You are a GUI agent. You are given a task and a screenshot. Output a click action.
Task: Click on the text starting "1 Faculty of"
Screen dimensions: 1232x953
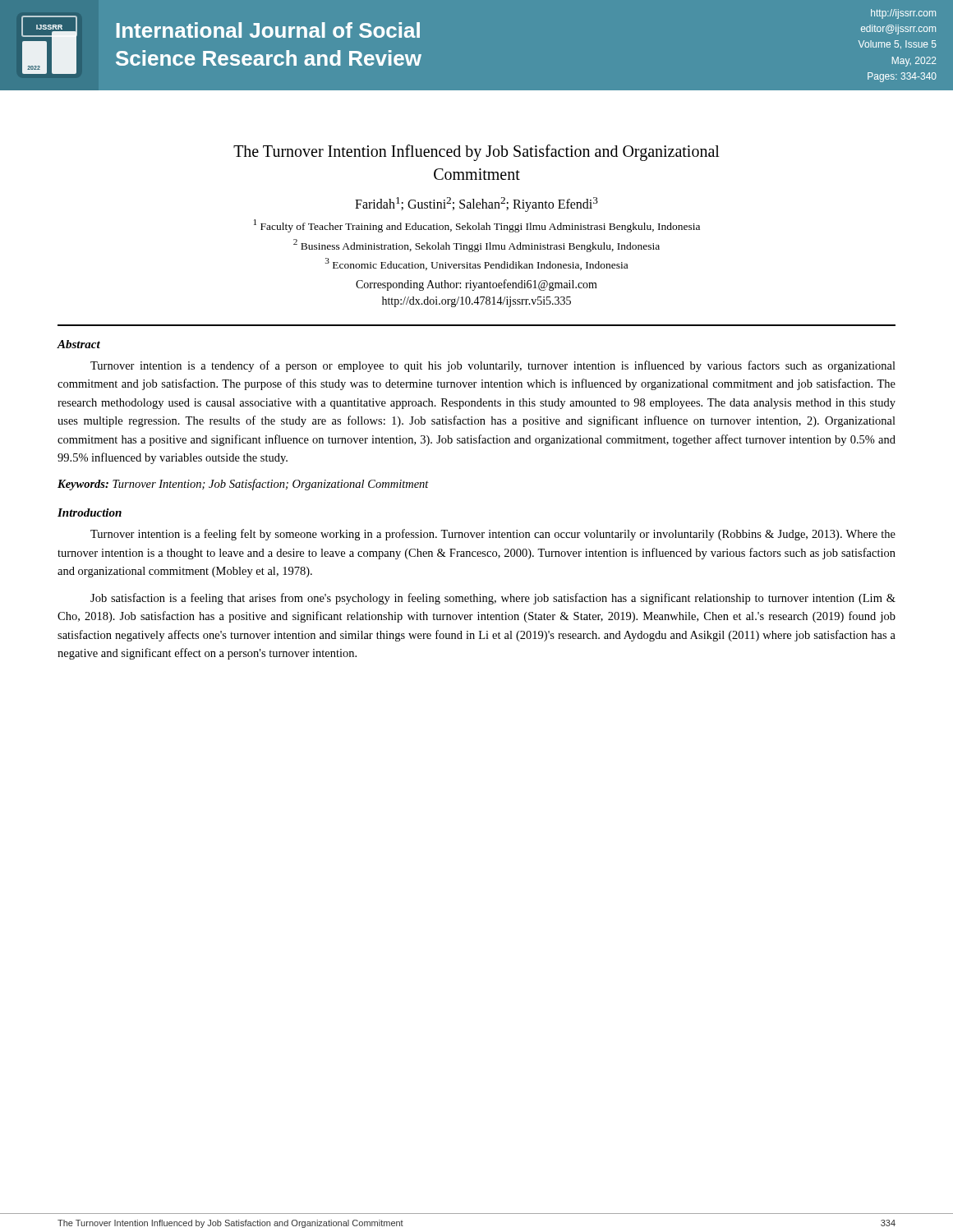476,225
